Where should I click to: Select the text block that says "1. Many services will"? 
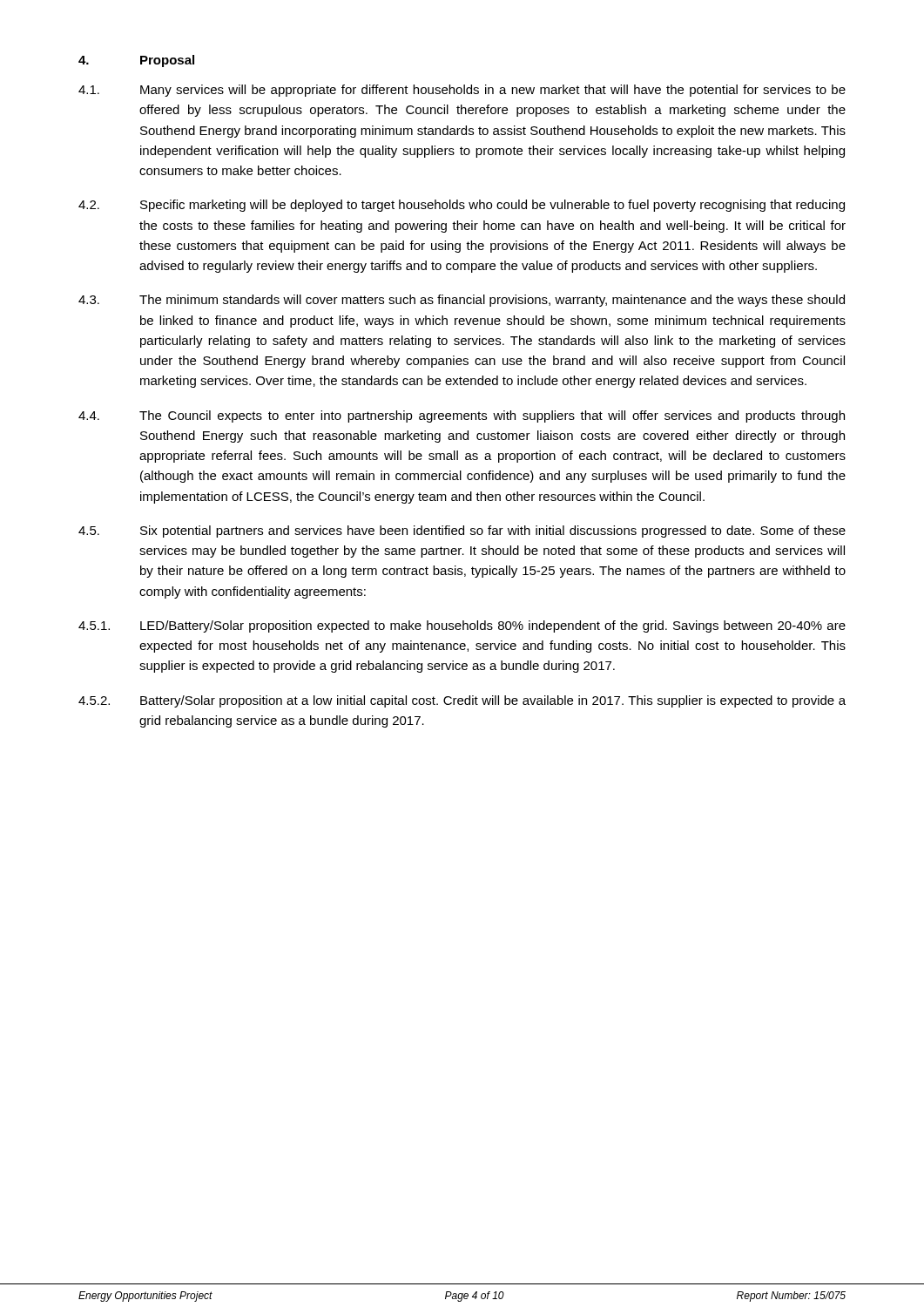462,130
